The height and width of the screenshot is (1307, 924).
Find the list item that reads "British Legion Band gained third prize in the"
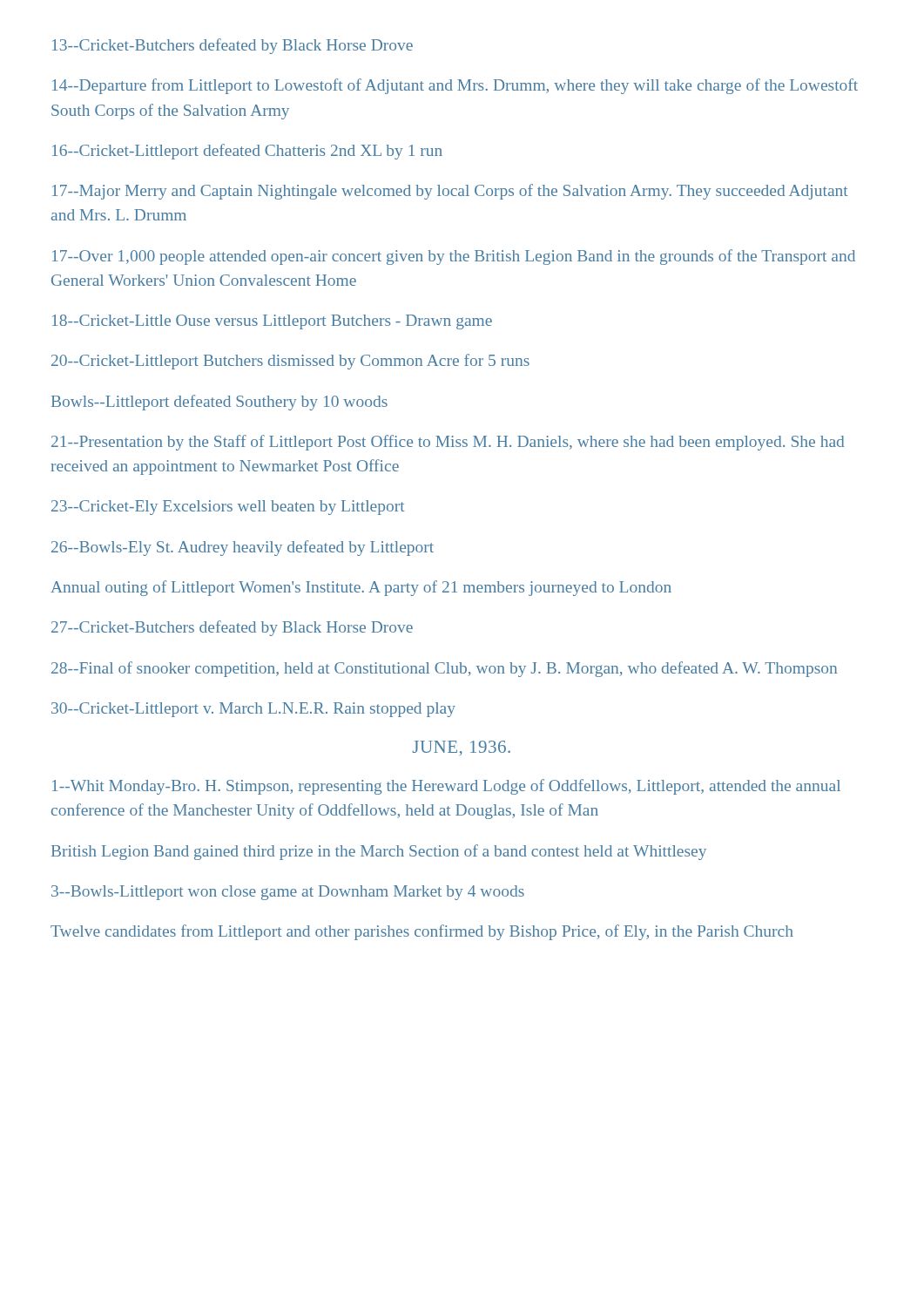click(x=379, y=850)
